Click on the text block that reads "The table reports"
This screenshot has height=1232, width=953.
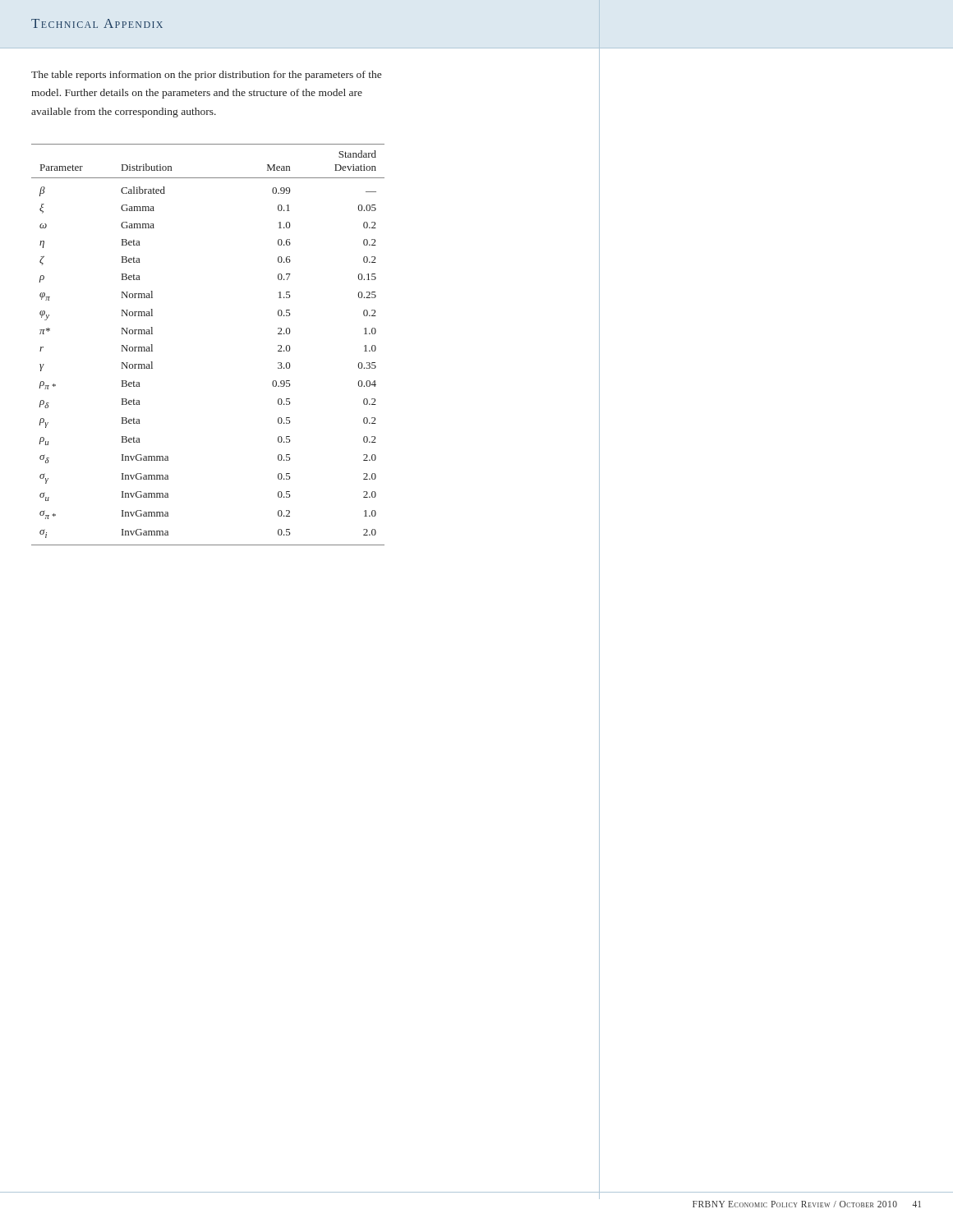pyautogui.click(x=206, y=93)
